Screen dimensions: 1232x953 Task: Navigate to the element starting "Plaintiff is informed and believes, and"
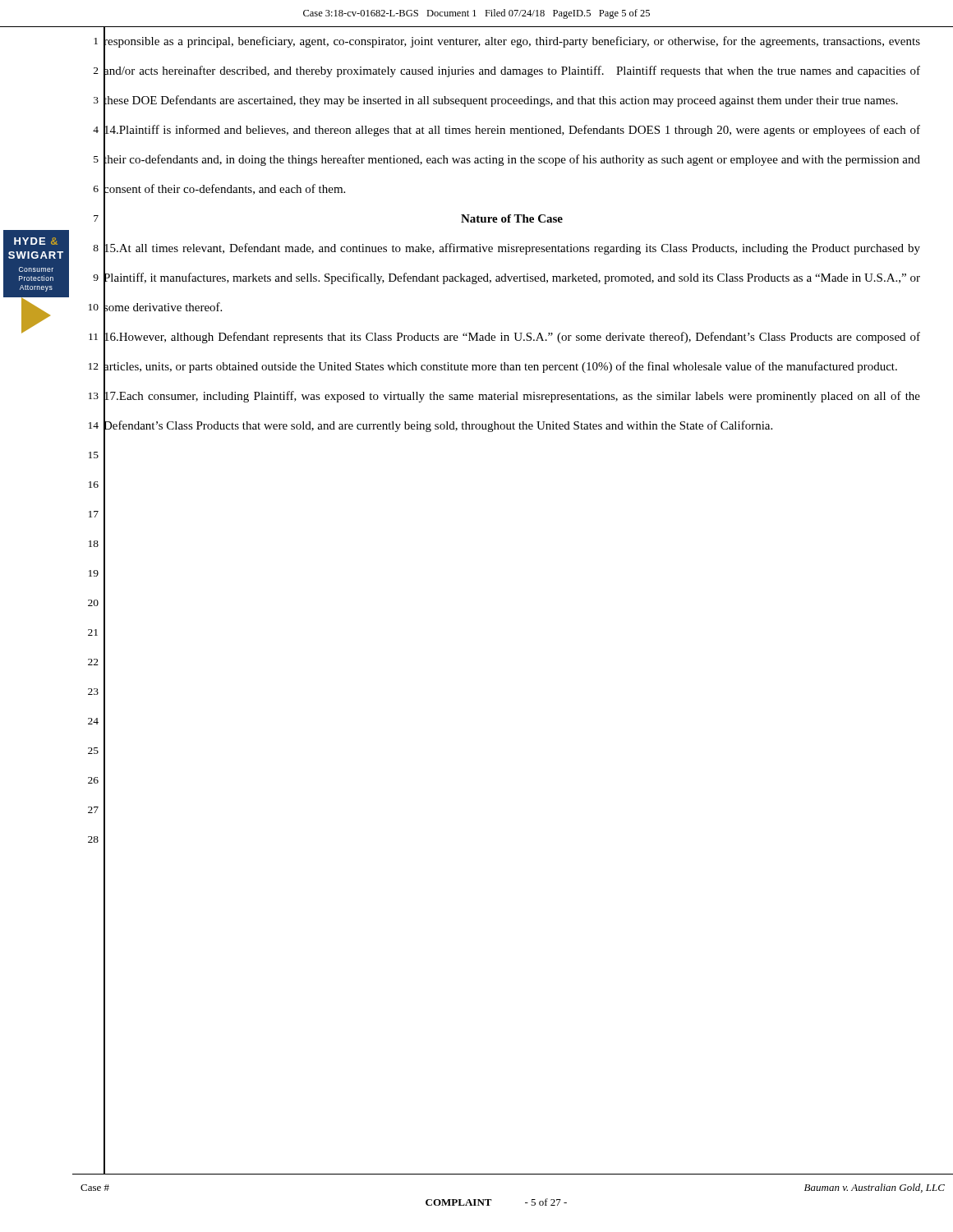(512, 159)
